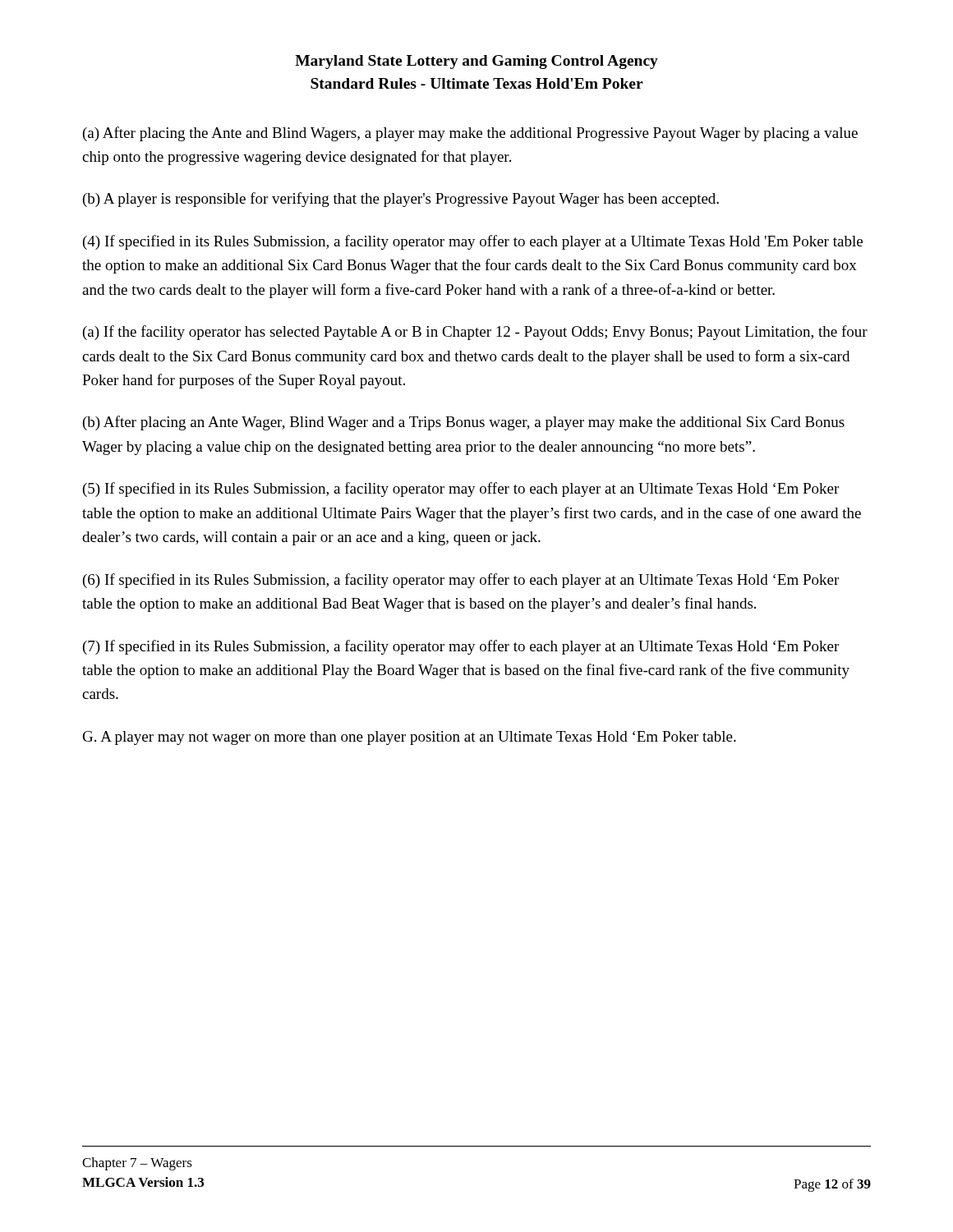The width and height of the screenshot is (953, 1232).
Task: Click on the element starting "(4) If specified"
Action: coord(473,265)
